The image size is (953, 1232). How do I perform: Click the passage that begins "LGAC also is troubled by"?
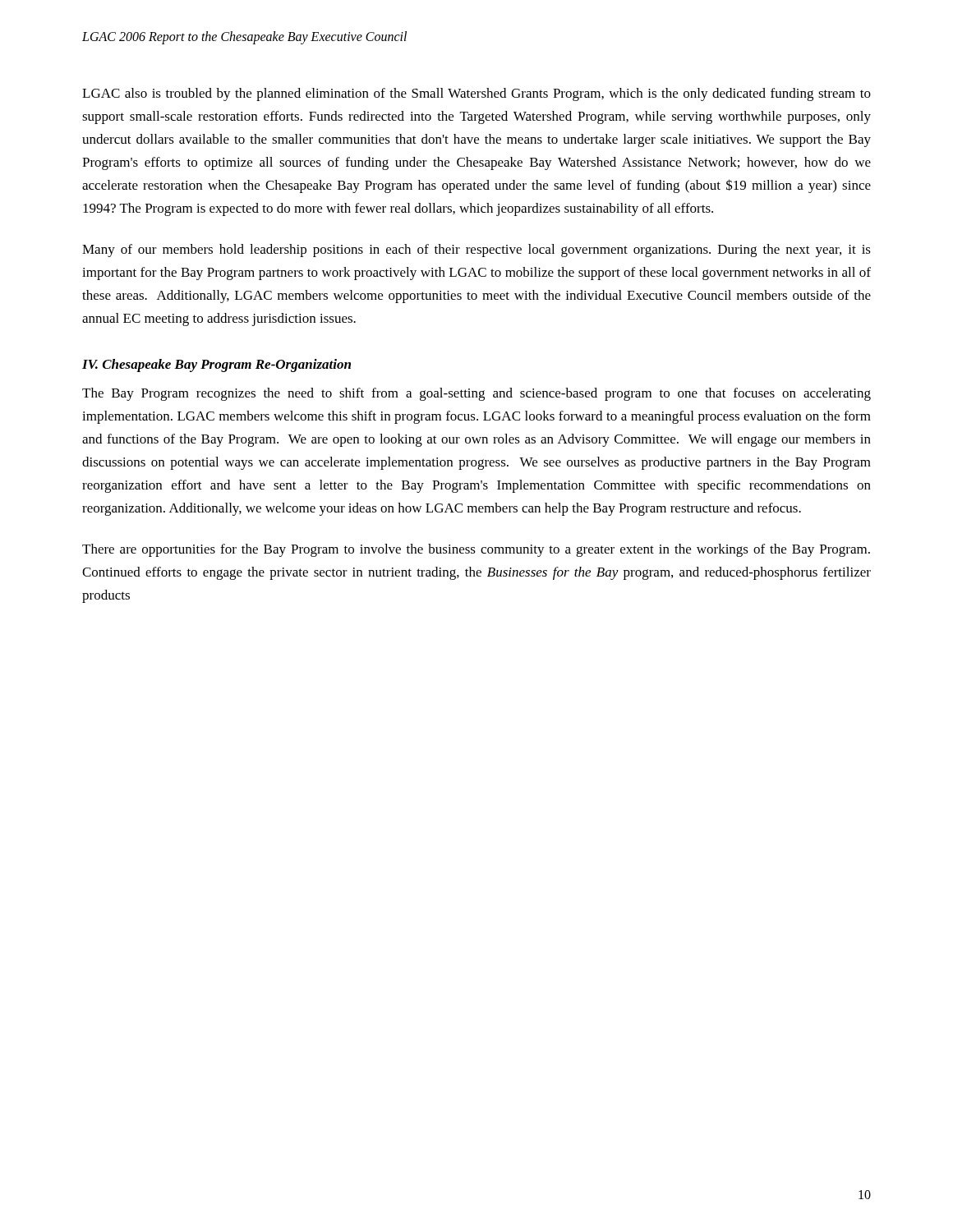(476, 151)
